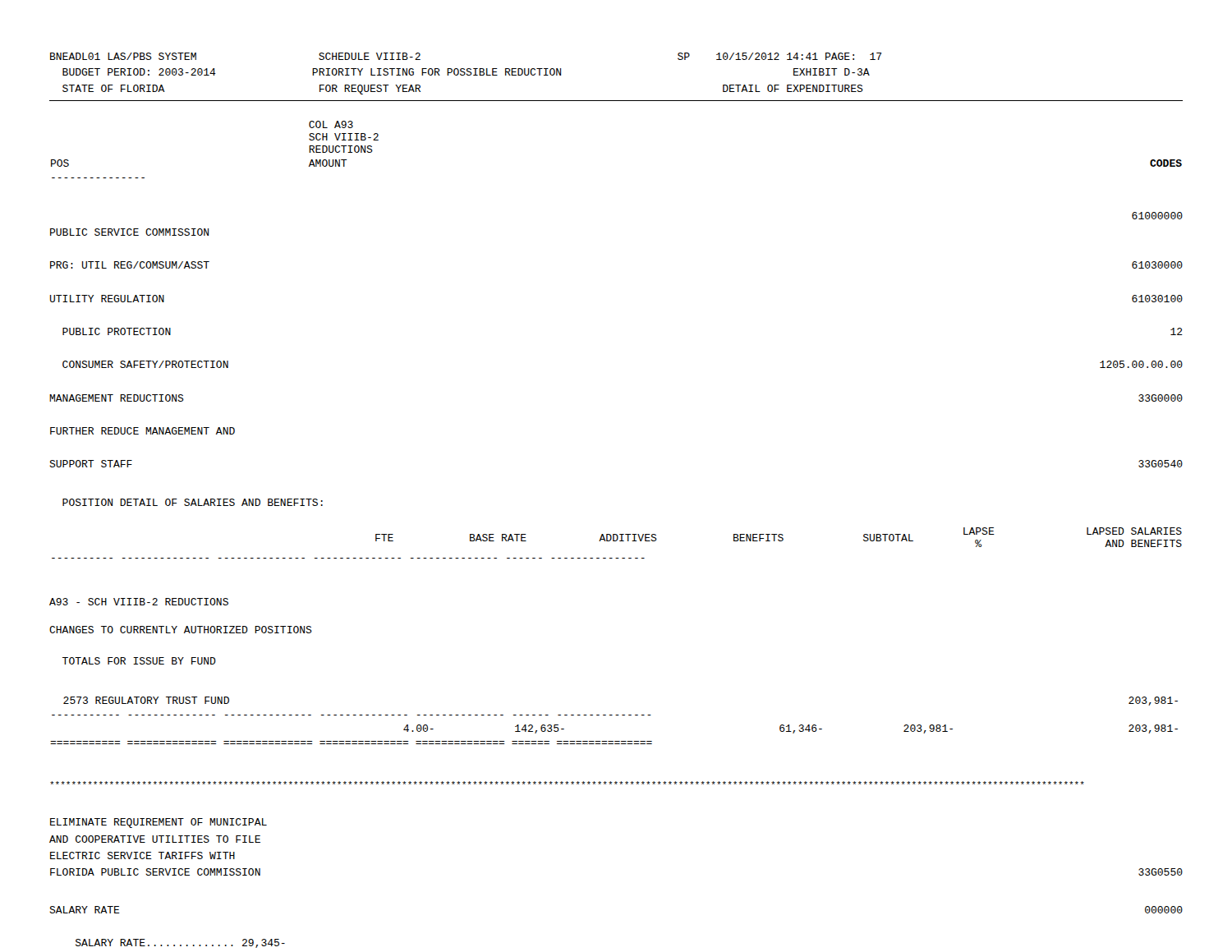
Task: Point to the element starting "ELIMINATE REQUIREMENT OF MUNICIPAL AND"
Action: (x=159, y=823)
